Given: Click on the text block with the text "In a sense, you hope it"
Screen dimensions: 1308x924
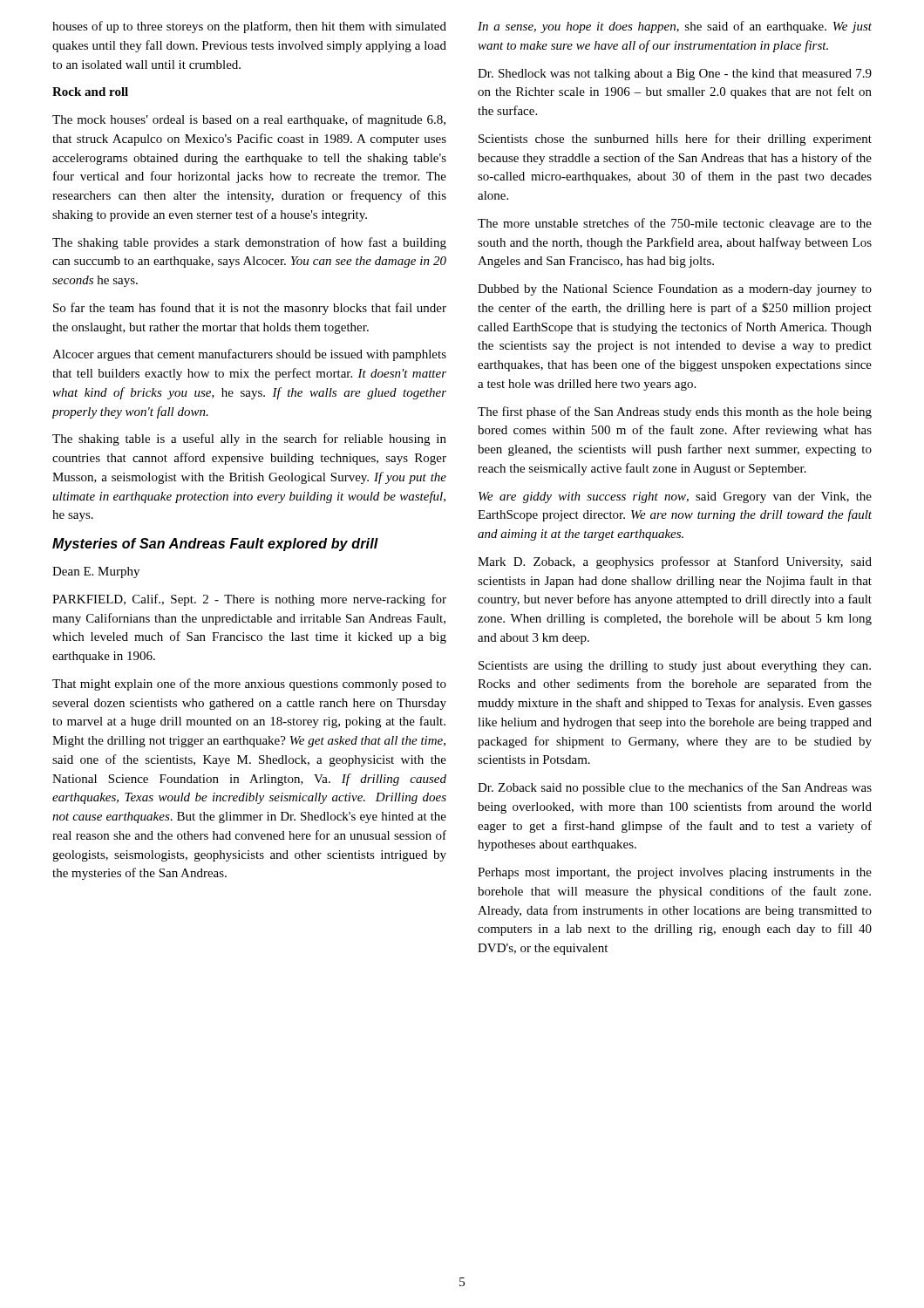Looking at the screenshot, I should coord(675,36).
